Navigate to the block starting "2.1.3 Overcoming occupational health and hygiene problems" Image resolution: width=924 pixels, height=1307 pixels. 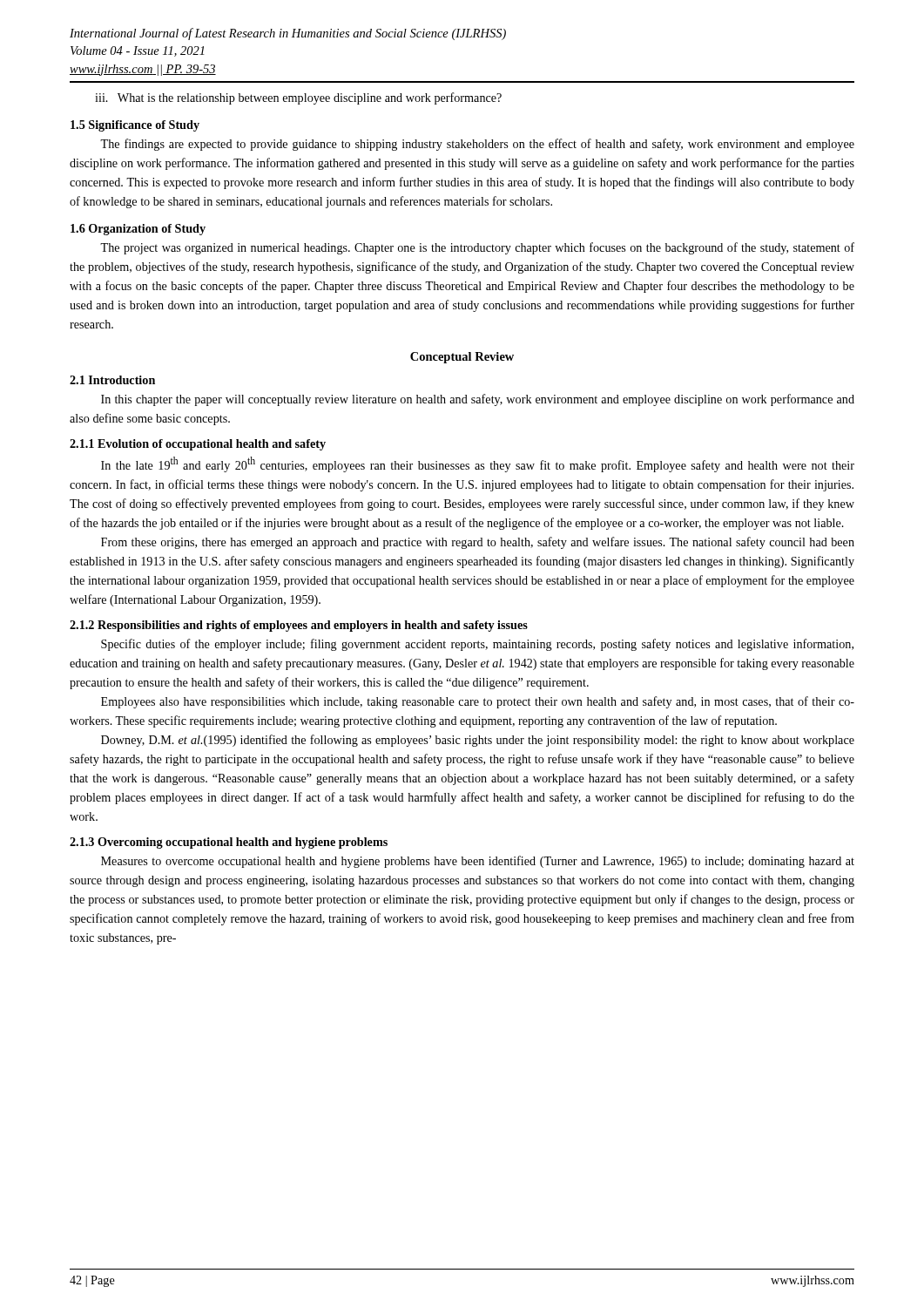point(229,841)
